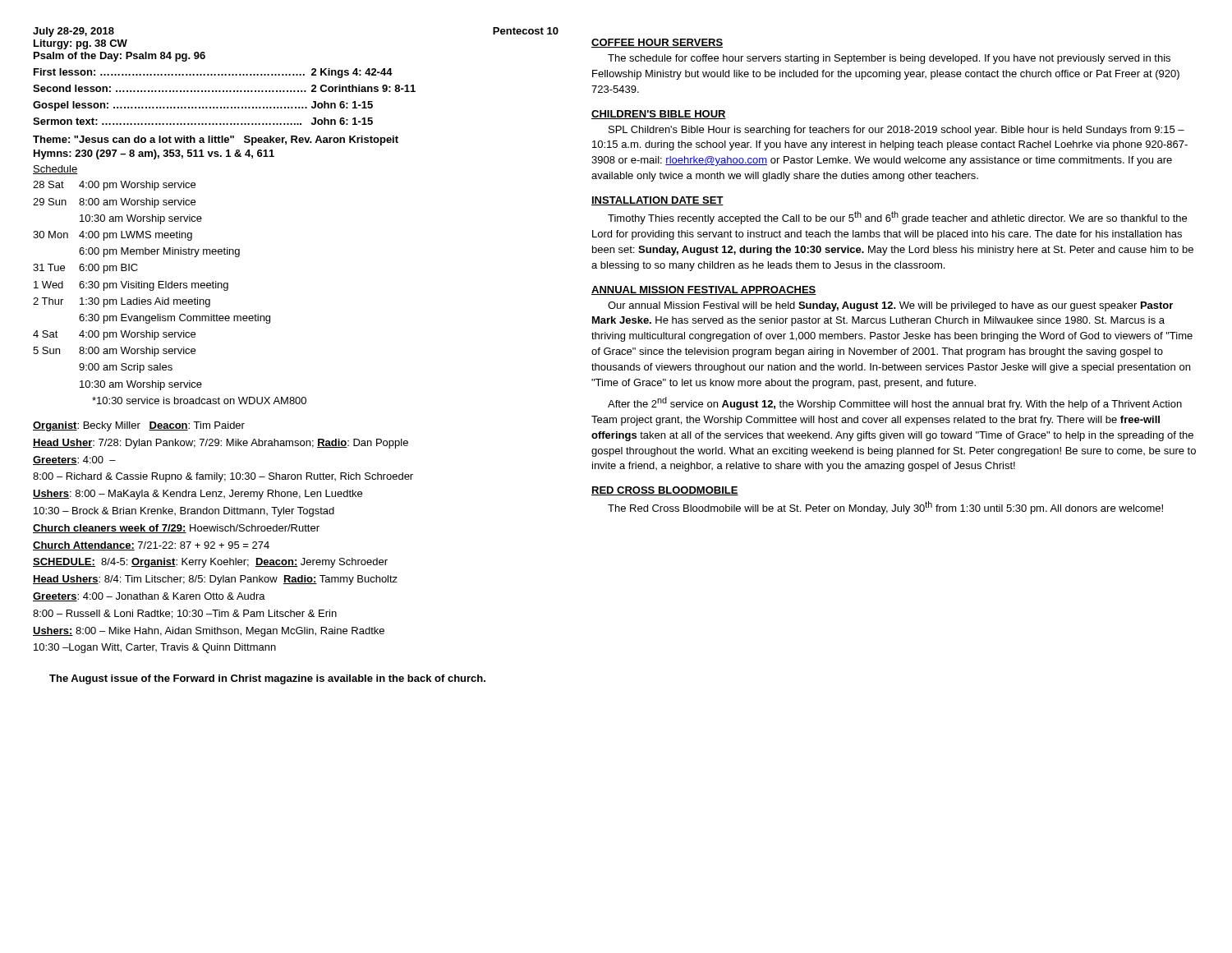The width and height of the screenshot is (1232, 953).
Task: Find the text block starting "ANNUAL MISSION FESTIVAL APPROACHES"
Action: [704, 289]
